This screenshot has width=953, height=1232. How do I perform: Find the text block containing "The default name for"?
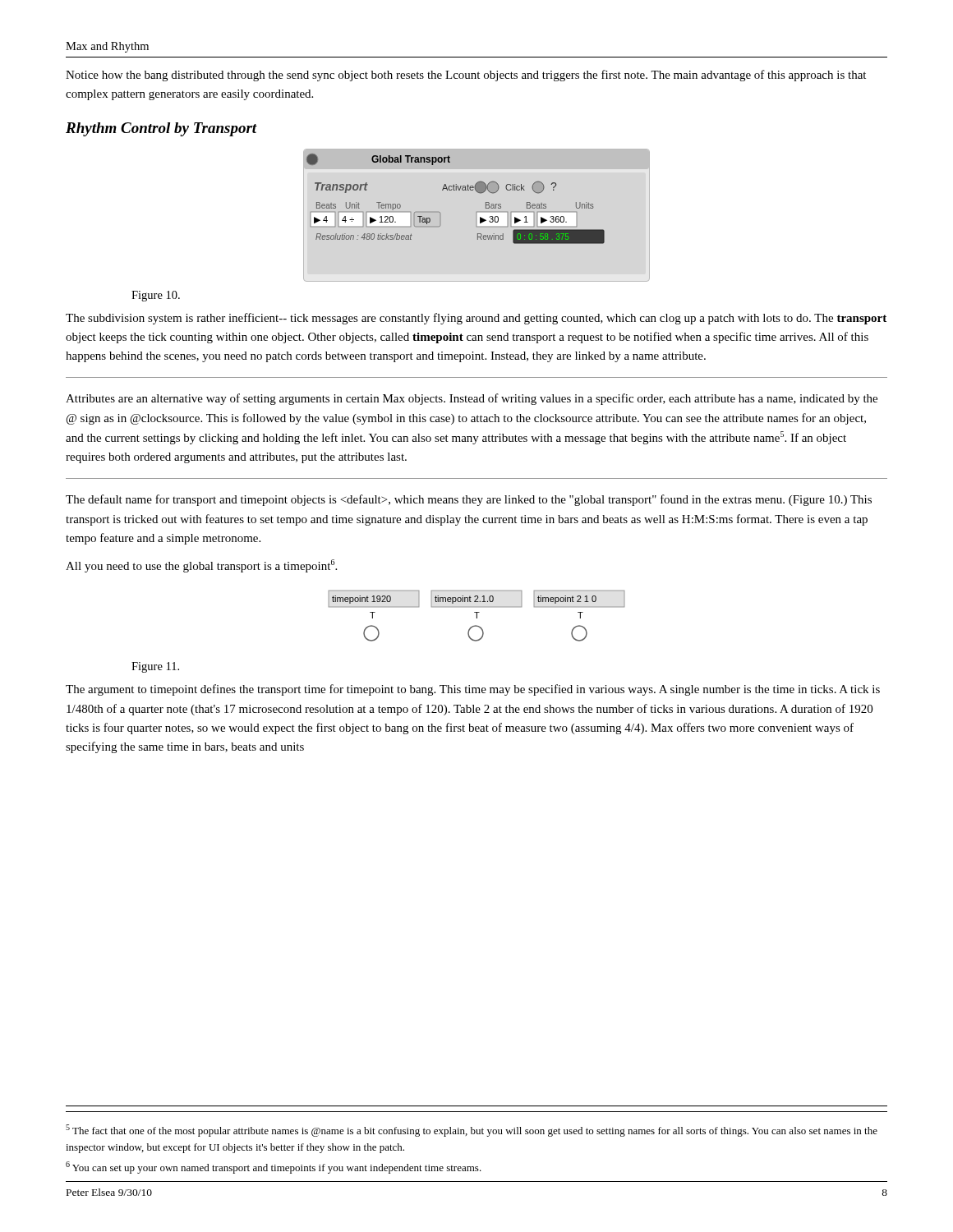(x=469, y=519)
